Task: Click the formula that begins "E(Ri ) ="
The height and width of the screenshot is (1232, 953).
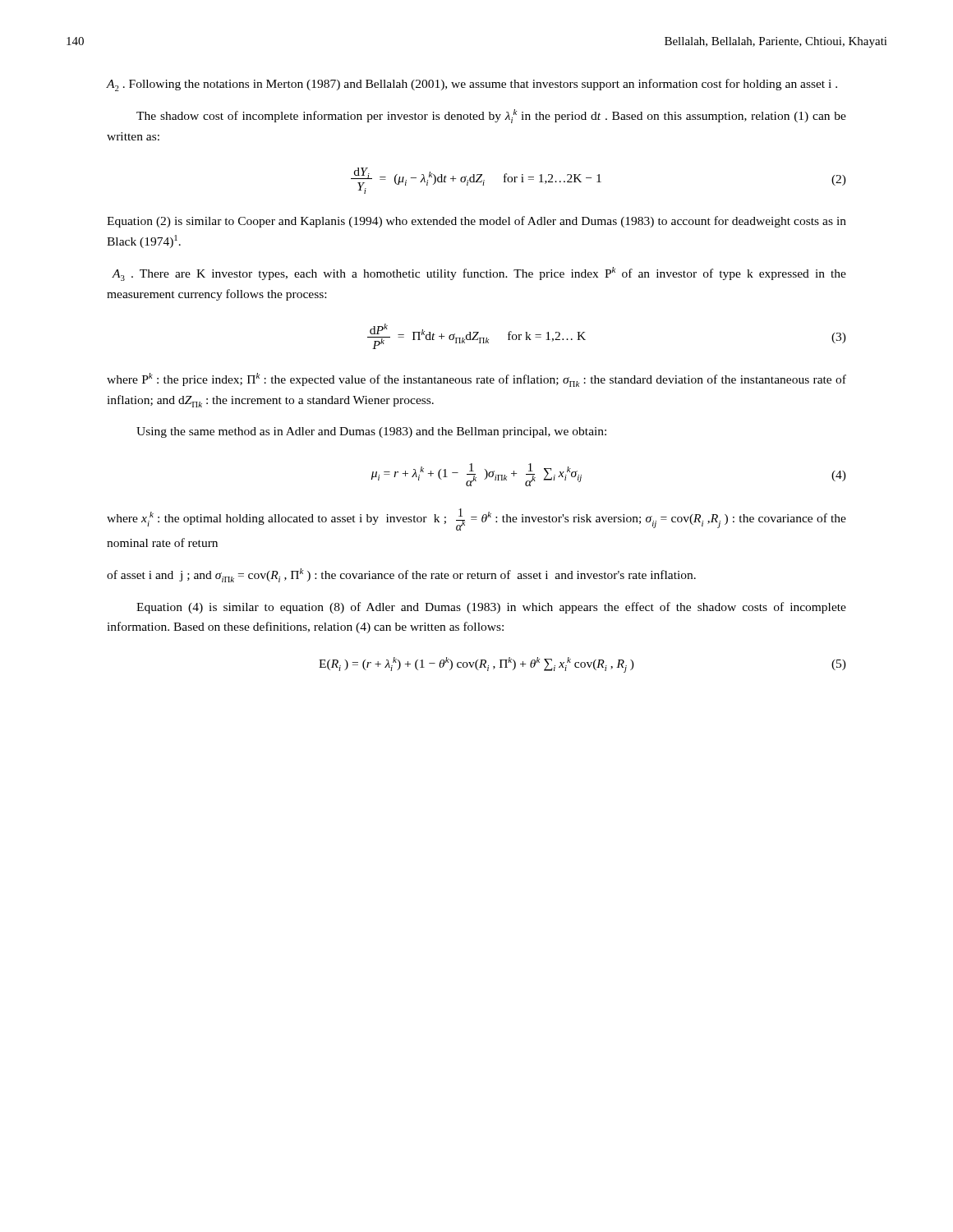Action: click(582, 664)
